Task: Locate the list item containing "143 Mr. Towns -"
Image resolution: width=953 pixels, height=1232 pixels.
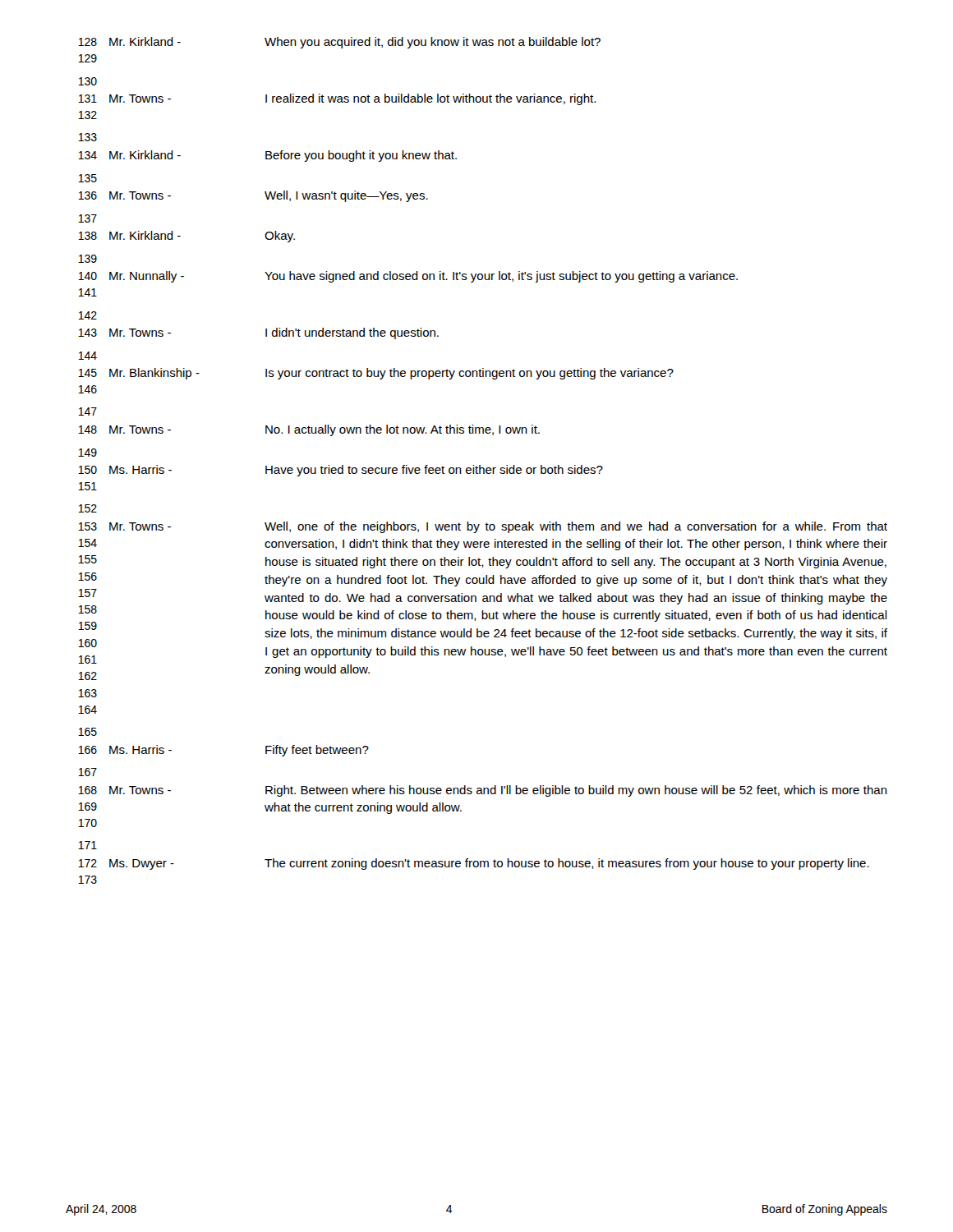Action: tap(143, 333)
